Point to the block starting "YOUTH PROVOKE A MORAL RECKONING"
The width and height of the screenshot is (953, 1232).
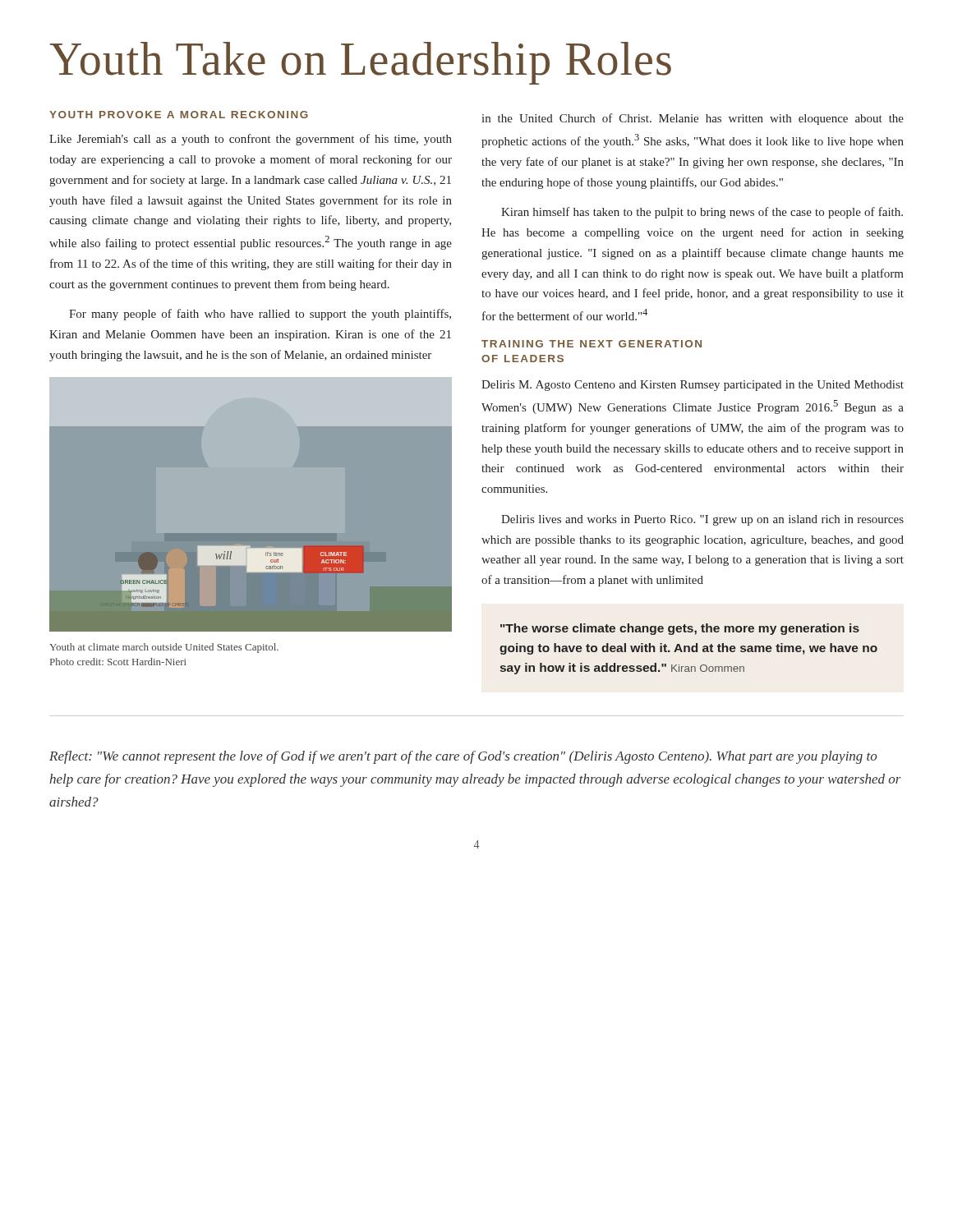click(x=251, y=115)
